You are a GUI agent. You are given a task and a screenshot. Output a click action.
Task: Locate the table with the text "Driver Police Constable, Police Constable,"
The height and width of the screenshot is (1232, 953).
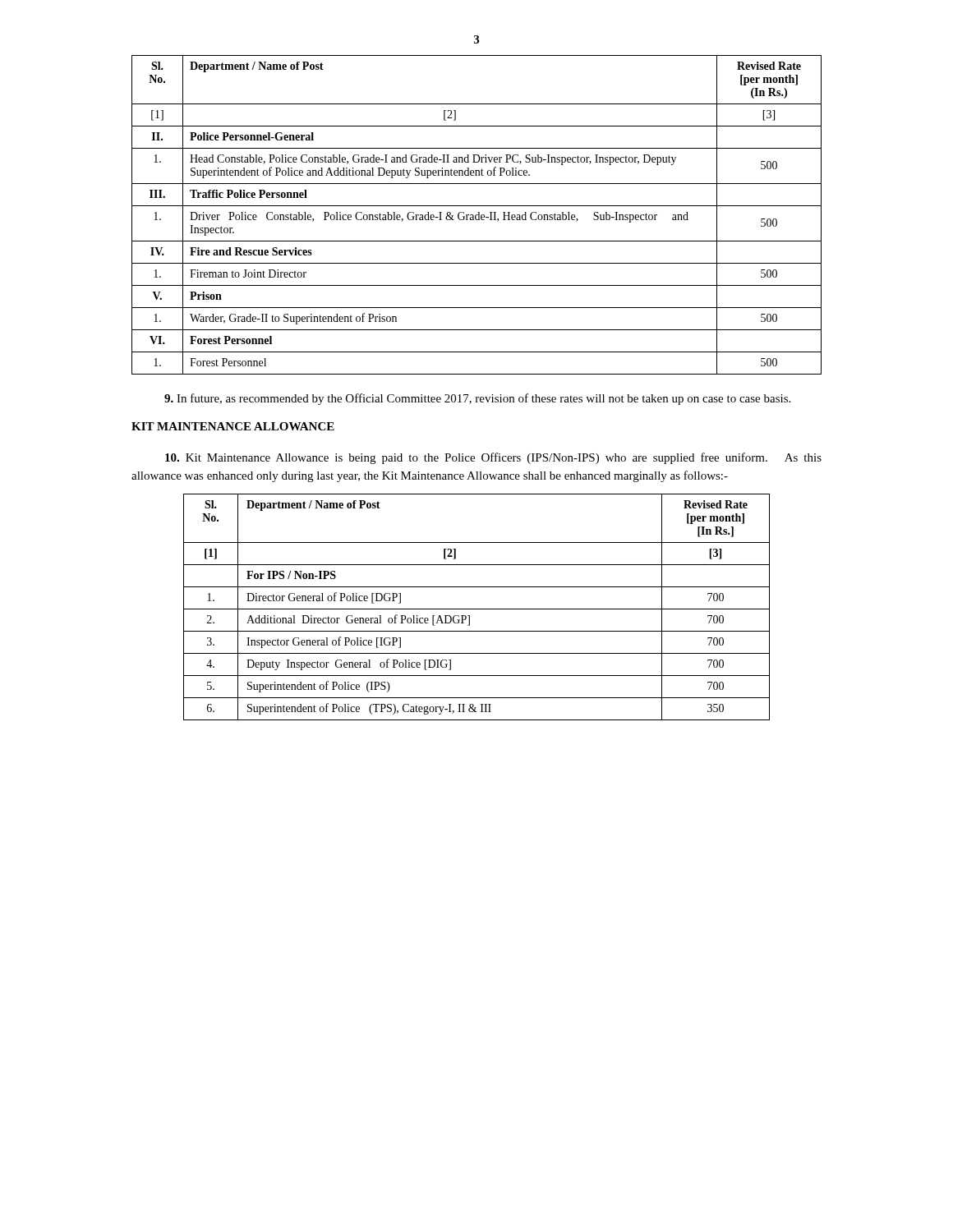click(476, 215)
